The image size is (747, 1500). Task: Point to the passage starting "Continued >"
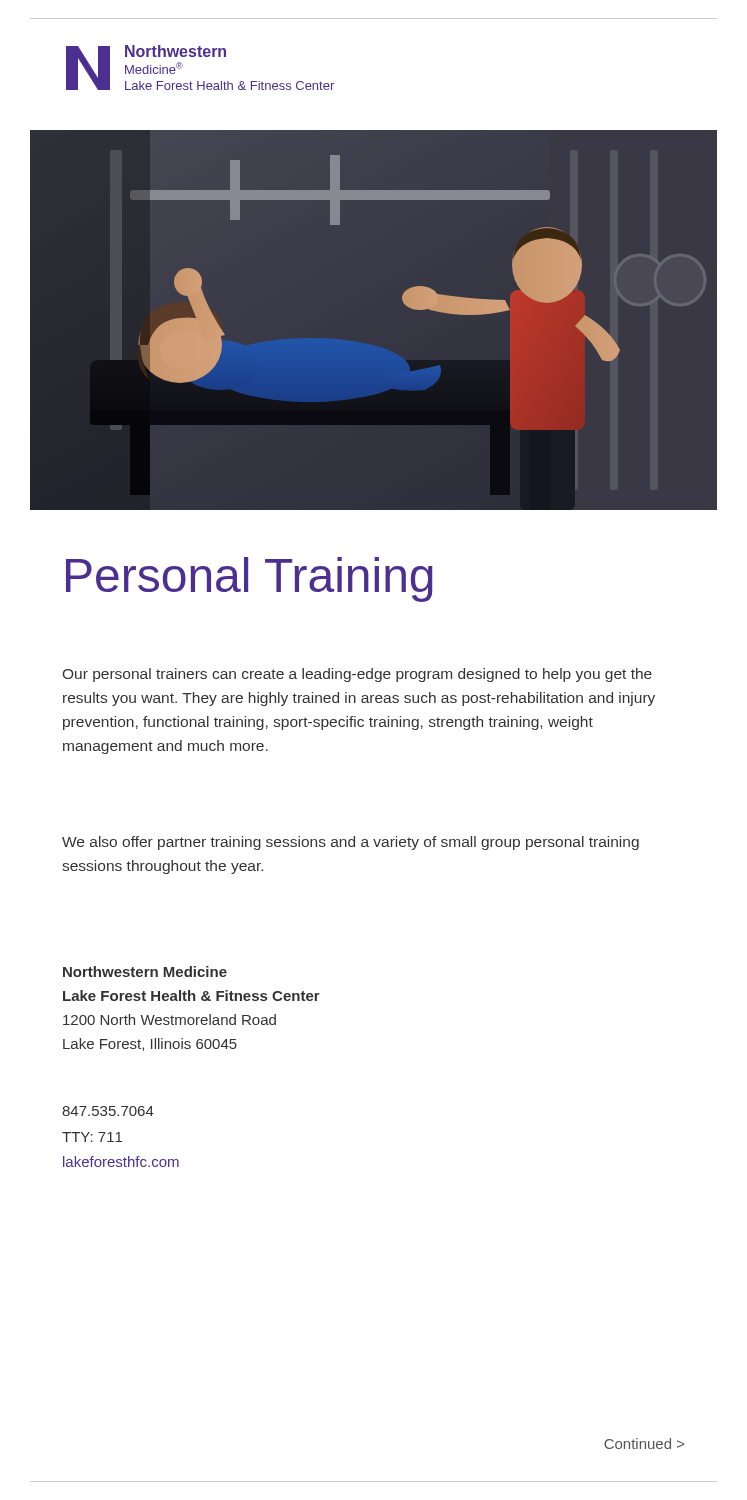644,1444
